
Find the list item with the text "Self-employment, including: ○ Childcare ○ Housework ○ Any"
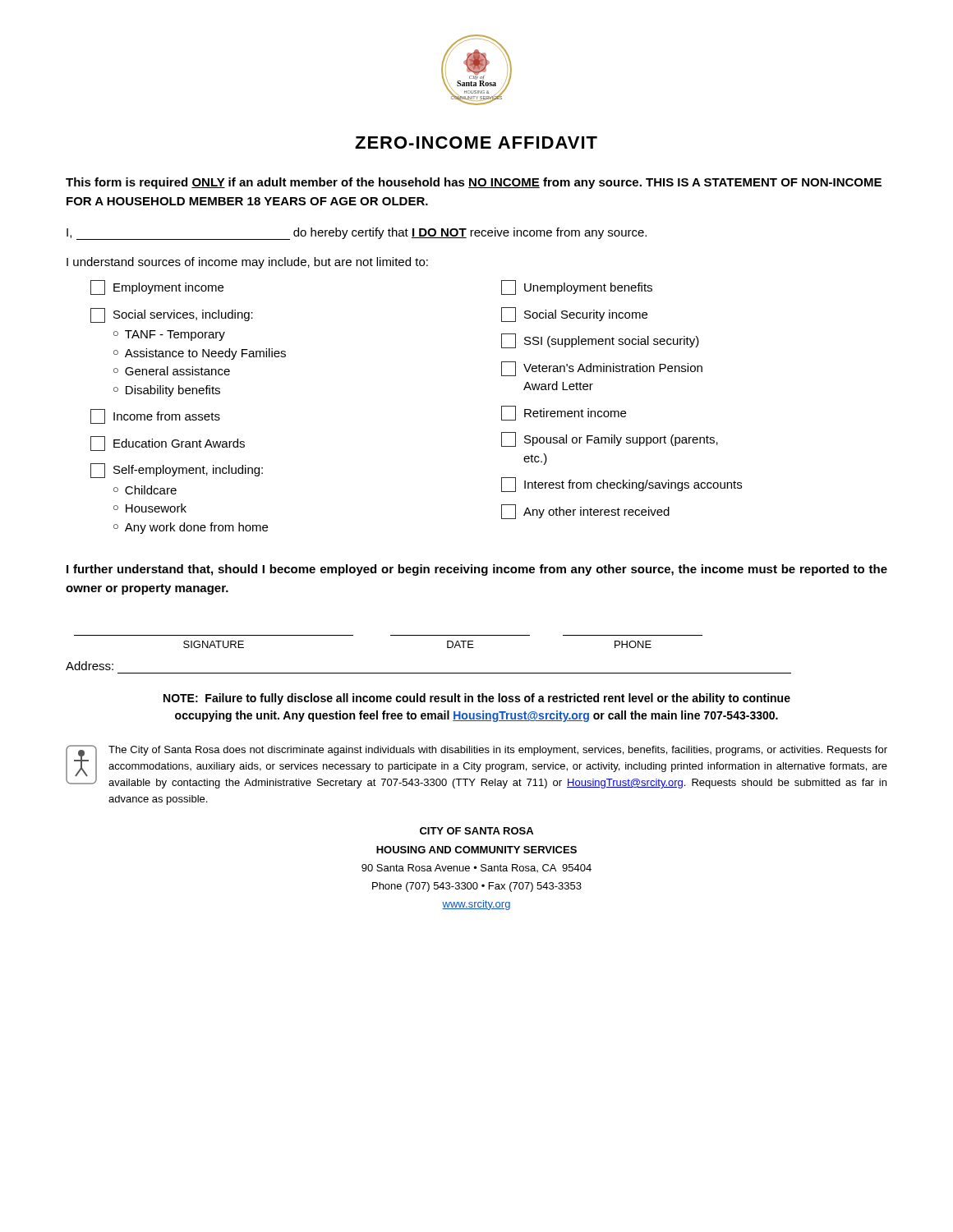tap(179, 499)
